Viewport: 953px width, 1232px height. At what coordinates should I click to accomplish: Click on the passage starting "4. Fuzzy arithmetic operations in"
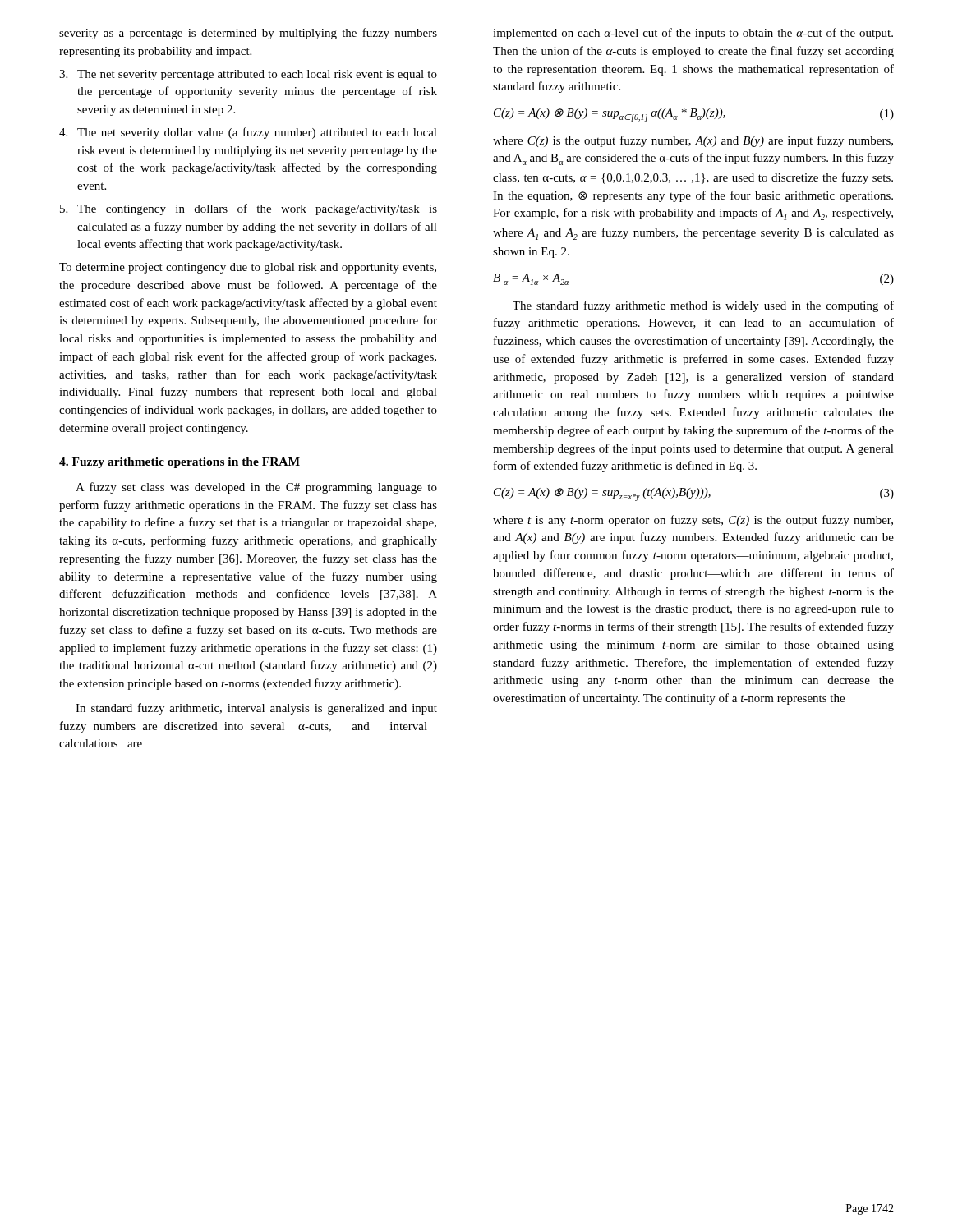click(180, 461)
